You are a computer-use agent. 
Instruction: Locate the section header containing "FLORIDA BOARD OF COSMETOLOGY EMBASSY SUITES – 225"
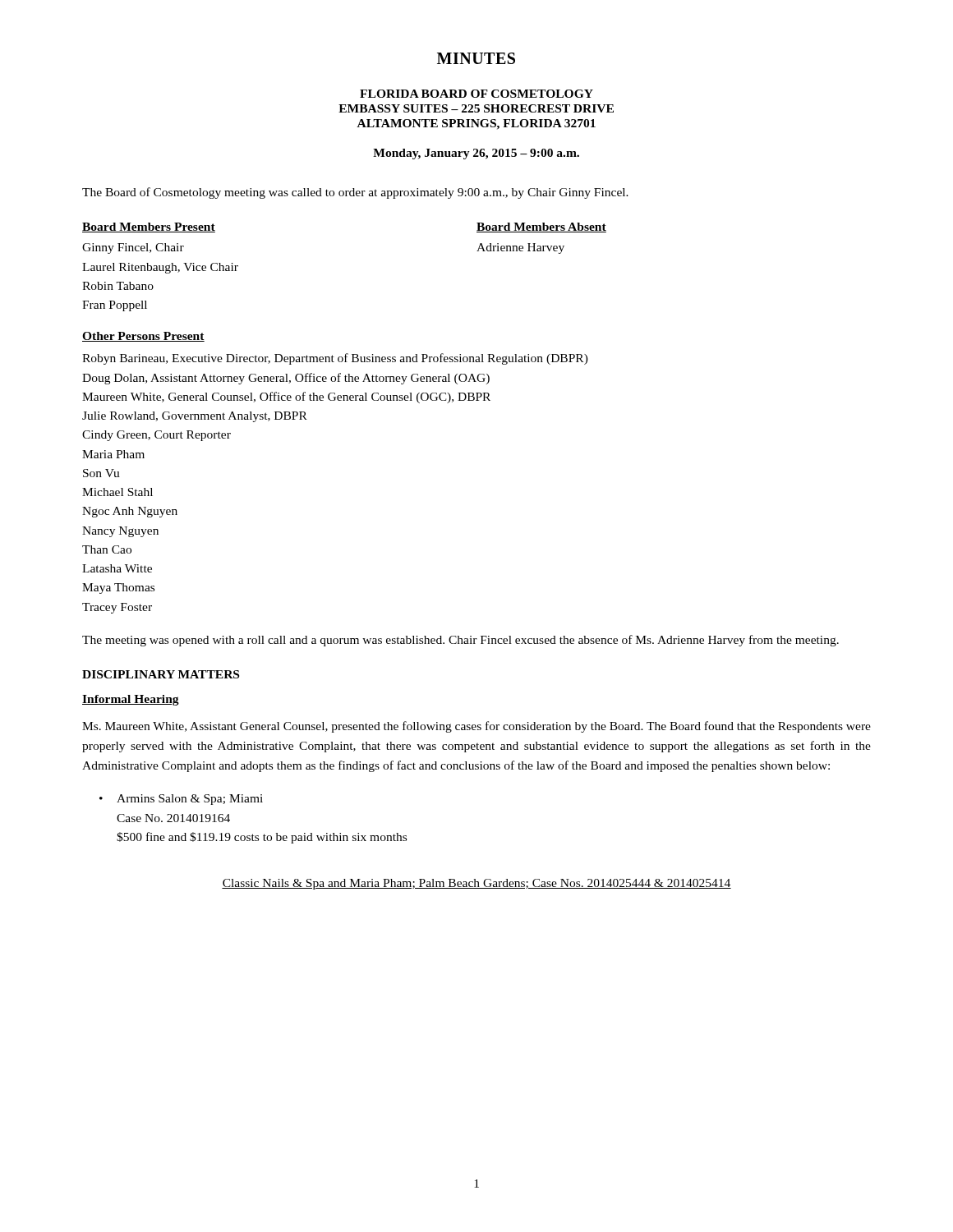pos(476,108)
